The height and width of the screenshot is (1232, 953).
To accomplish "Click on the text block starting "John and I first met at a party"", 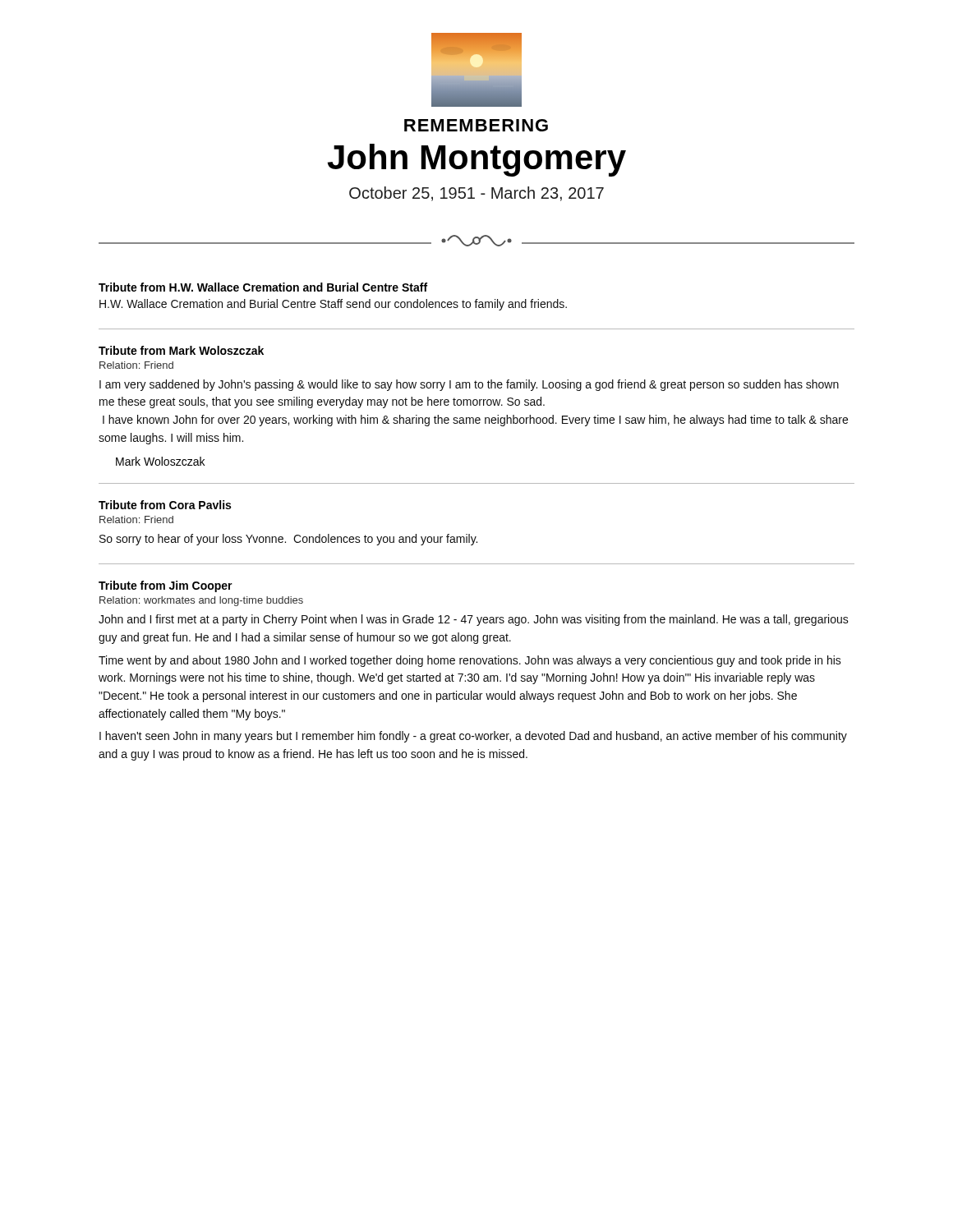I will click(x=473, y=628).
